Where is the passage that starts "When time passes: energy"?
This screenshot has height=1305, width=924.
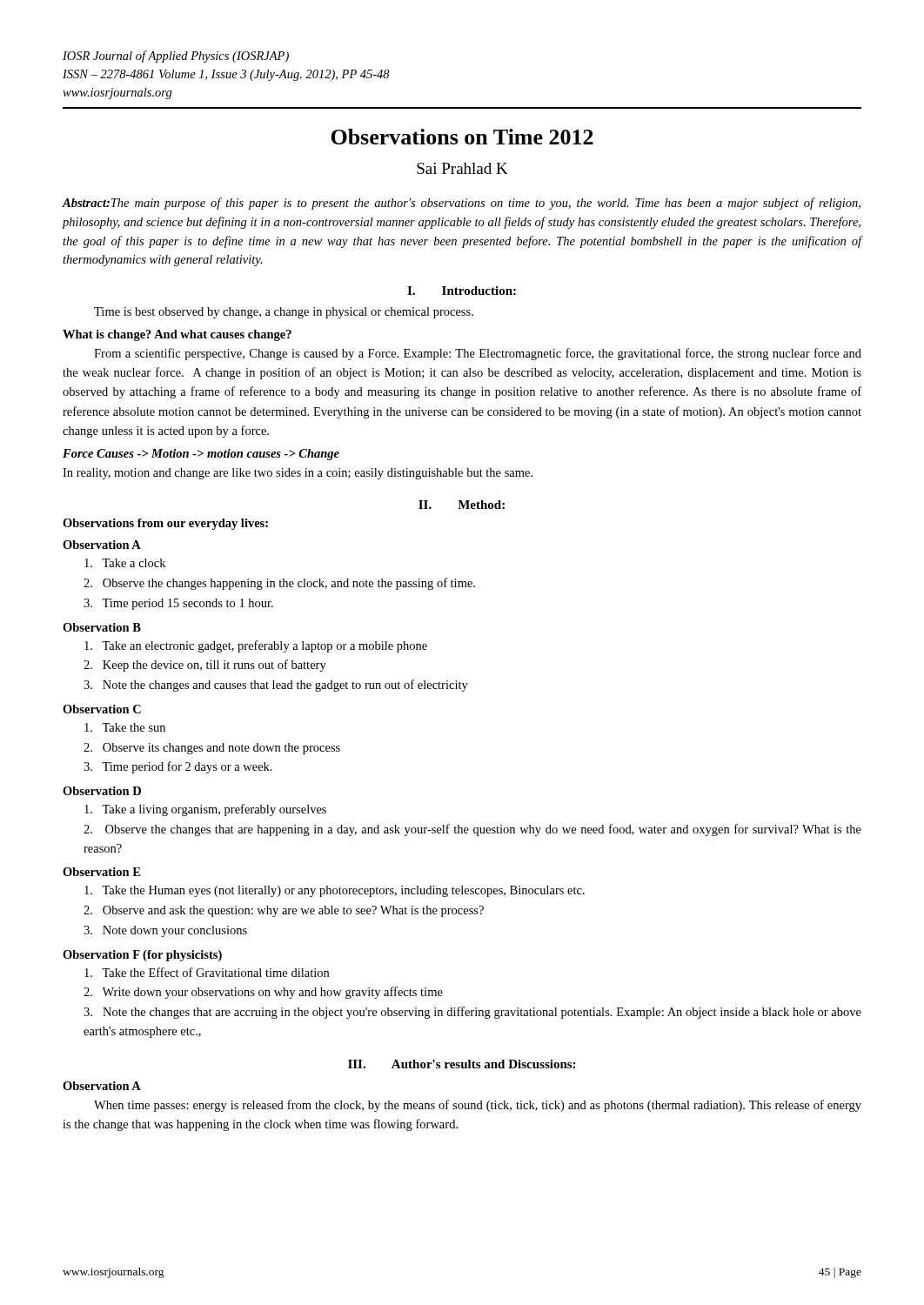(x=462, y=1114)
